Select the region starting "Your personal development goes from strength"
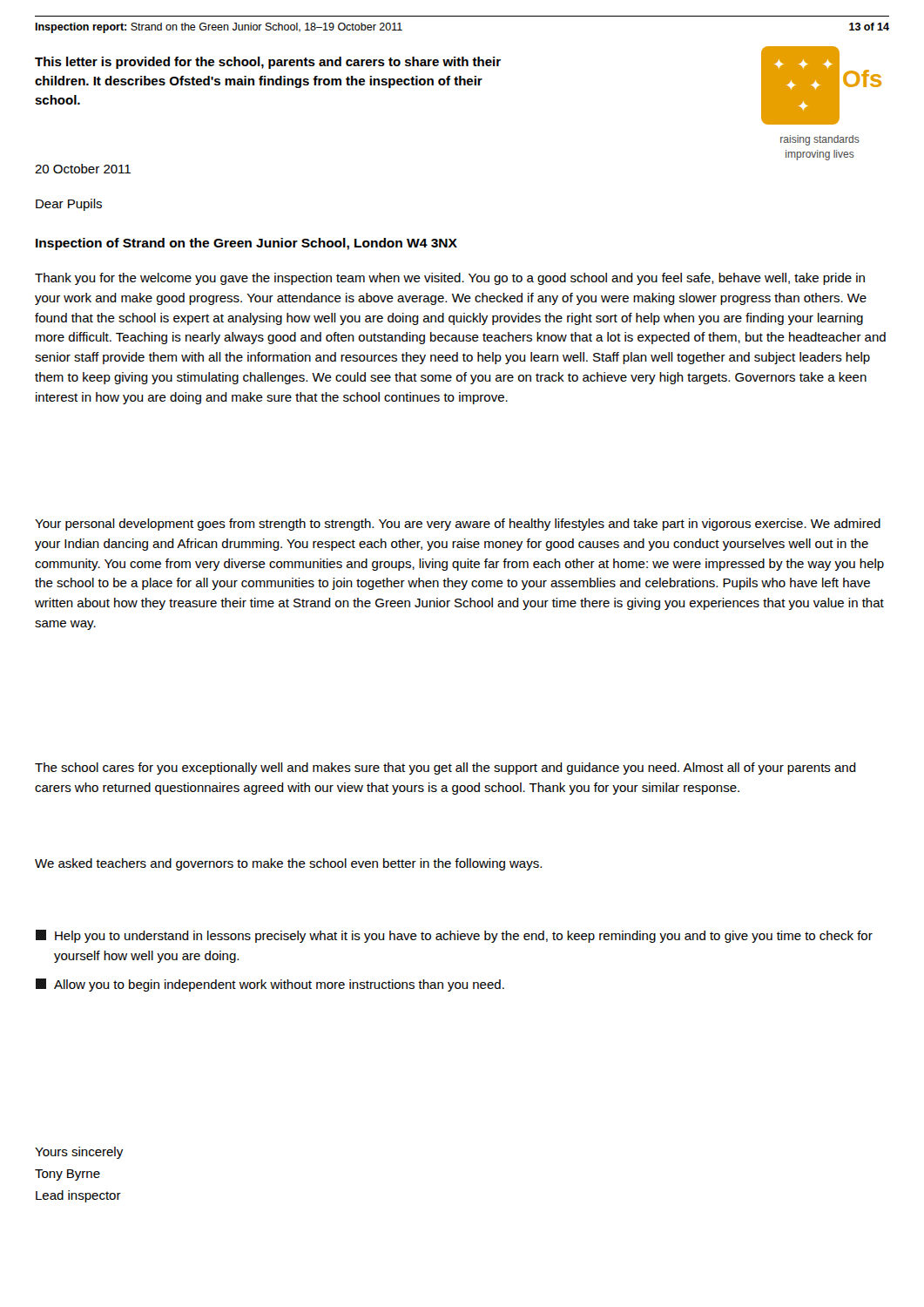 pyautogui.click(x=459, y=573)
